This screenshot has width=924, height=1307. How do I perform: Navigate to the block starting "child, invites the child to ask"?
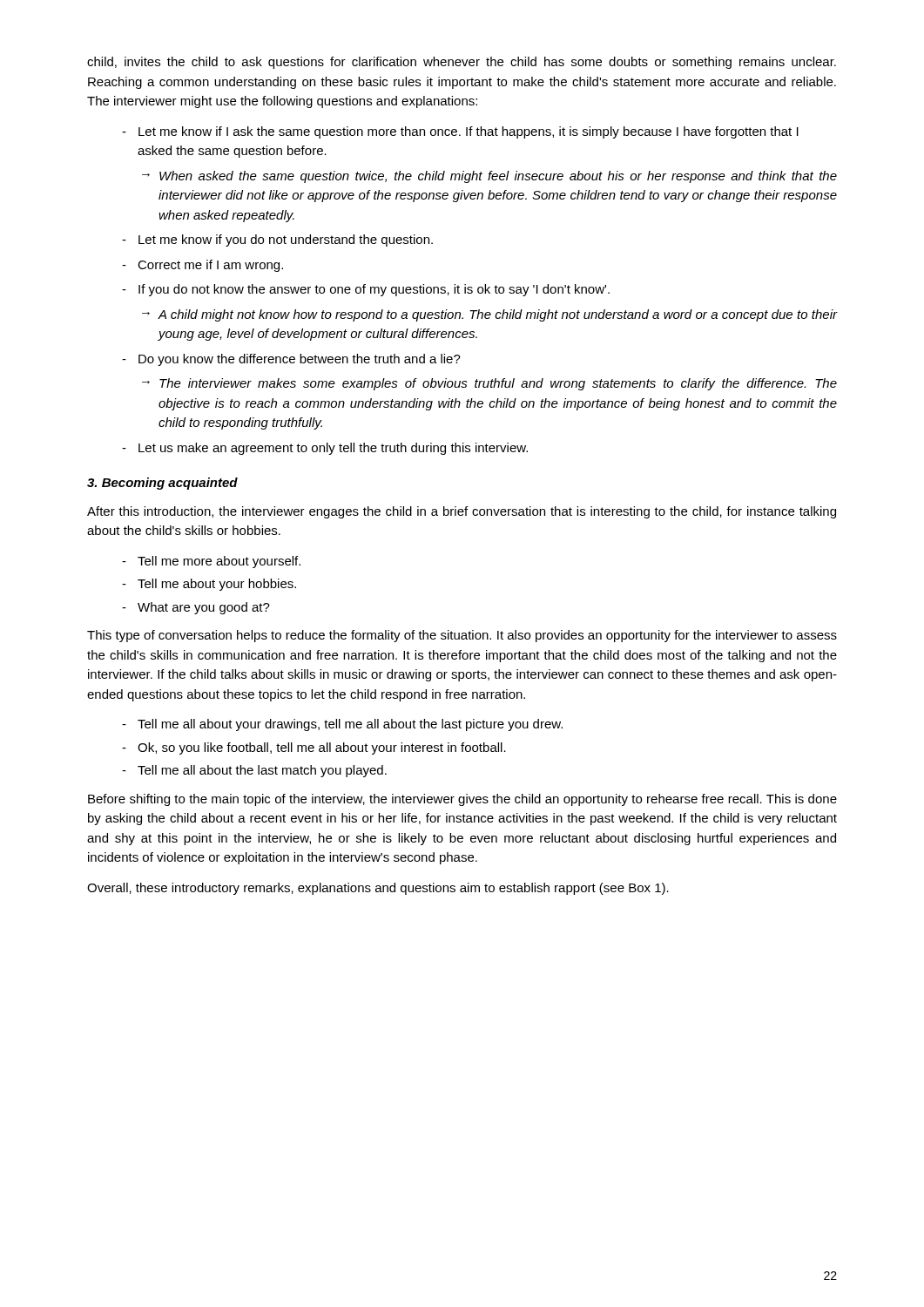click(462, 82)
